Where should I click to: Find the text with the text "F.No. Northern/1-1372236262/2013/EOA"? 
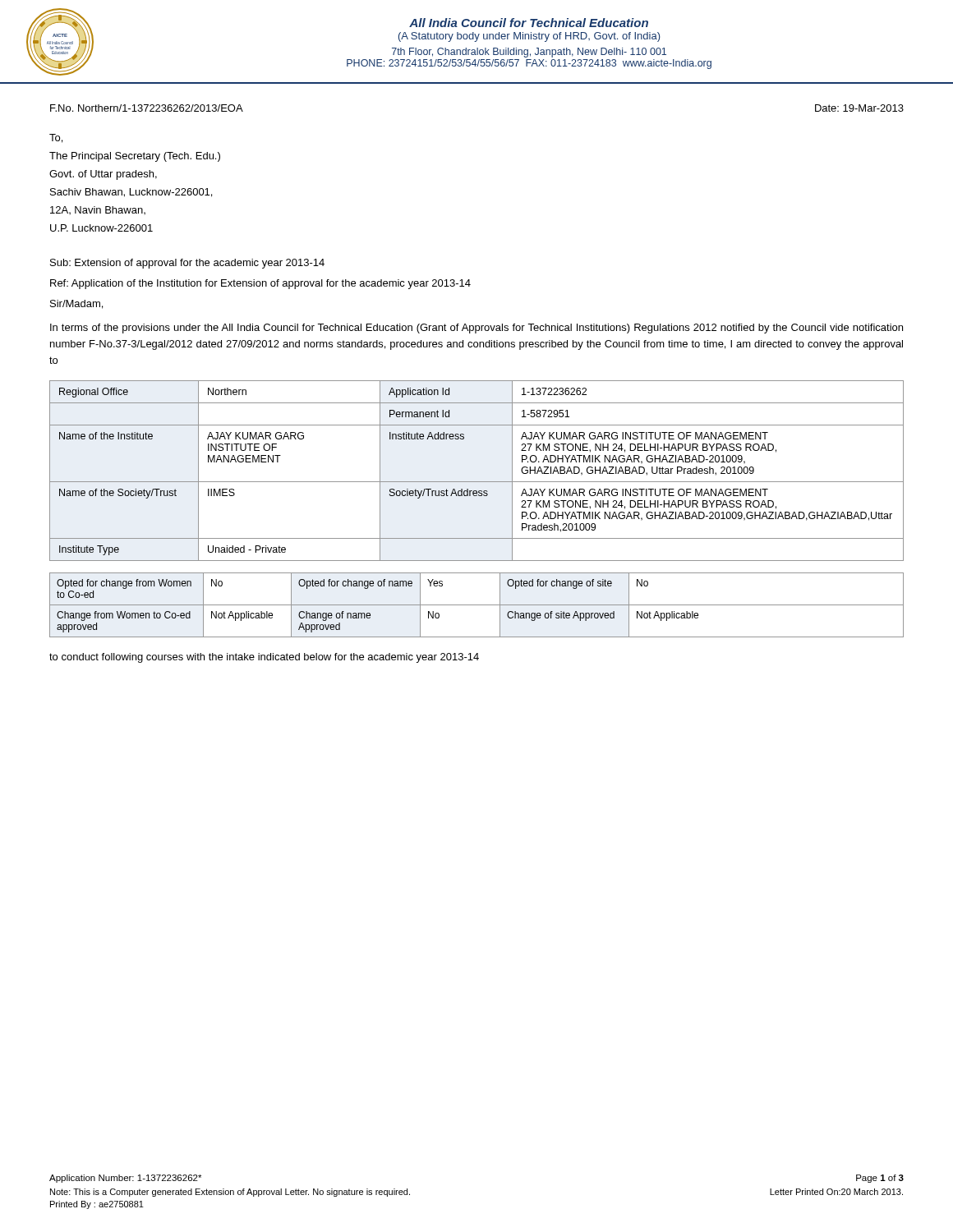point(146,108)
